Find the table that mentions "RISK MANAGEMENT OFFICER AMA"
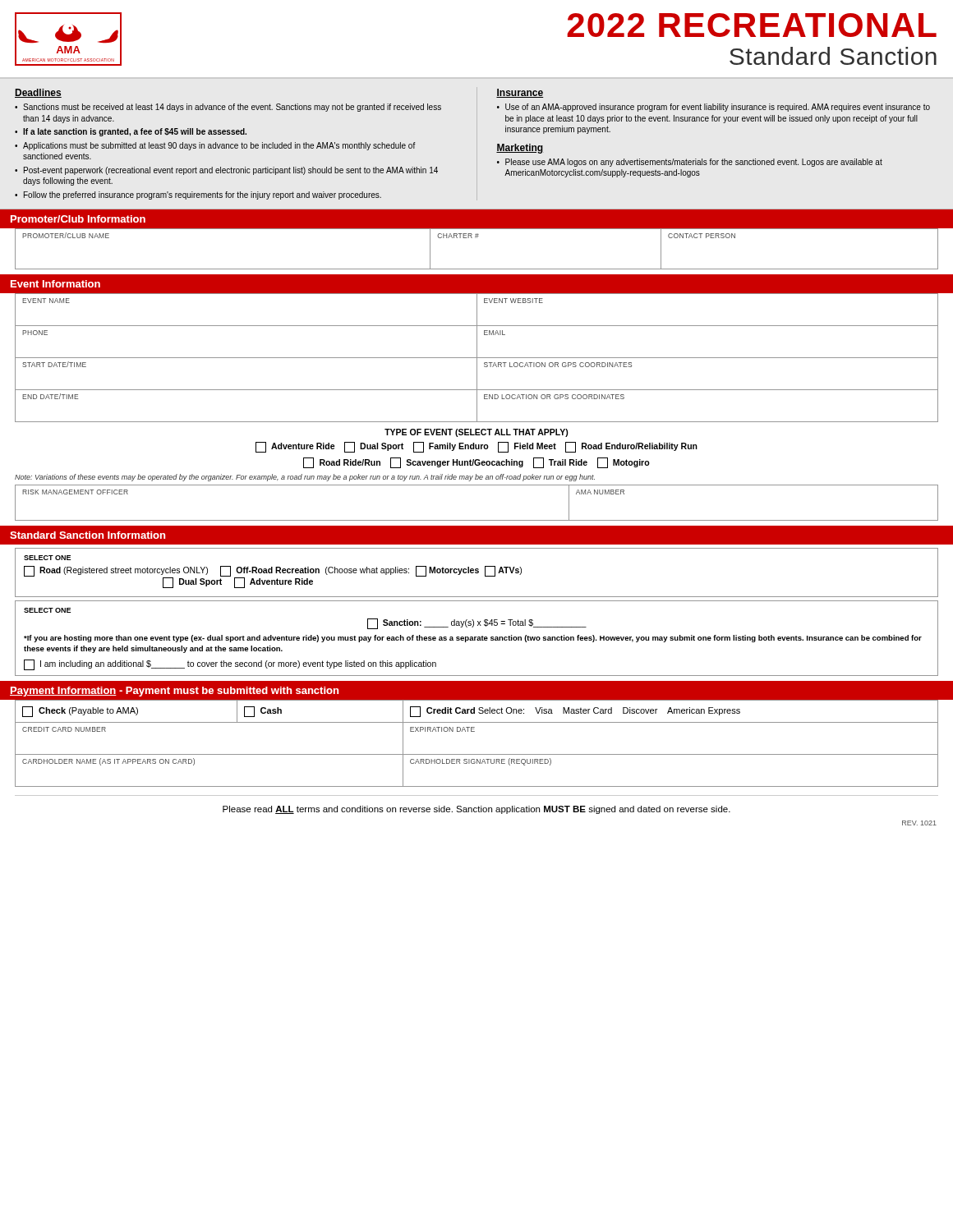This screenshot has height=1232, width=953. (476, 503)
